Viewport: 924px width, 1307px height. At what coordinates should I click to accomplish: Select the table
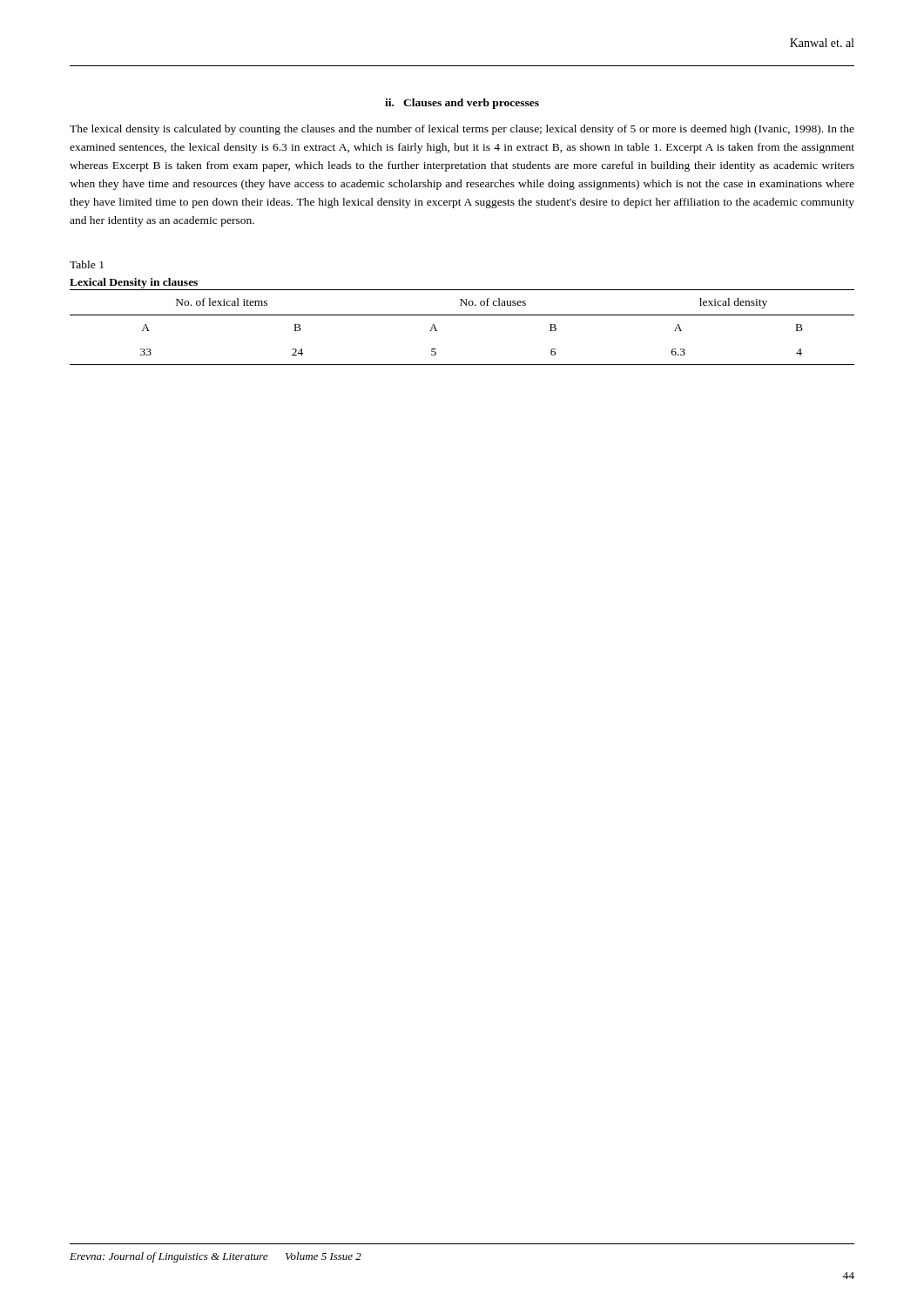462,327
